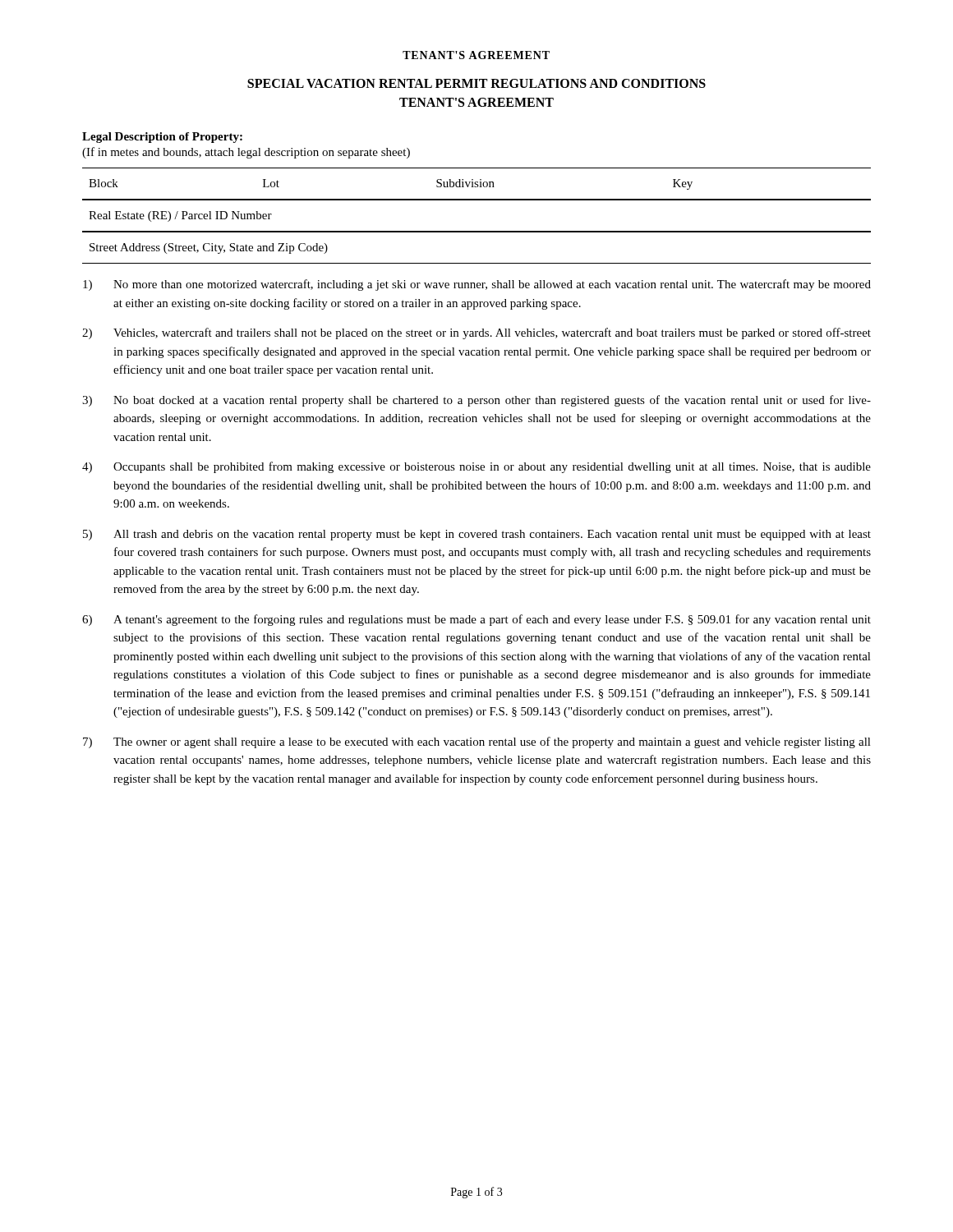The image size is (953, 1232).
Task: Where is the passage that starts "7) The owner or"?
Action: (x=476, y=760)
